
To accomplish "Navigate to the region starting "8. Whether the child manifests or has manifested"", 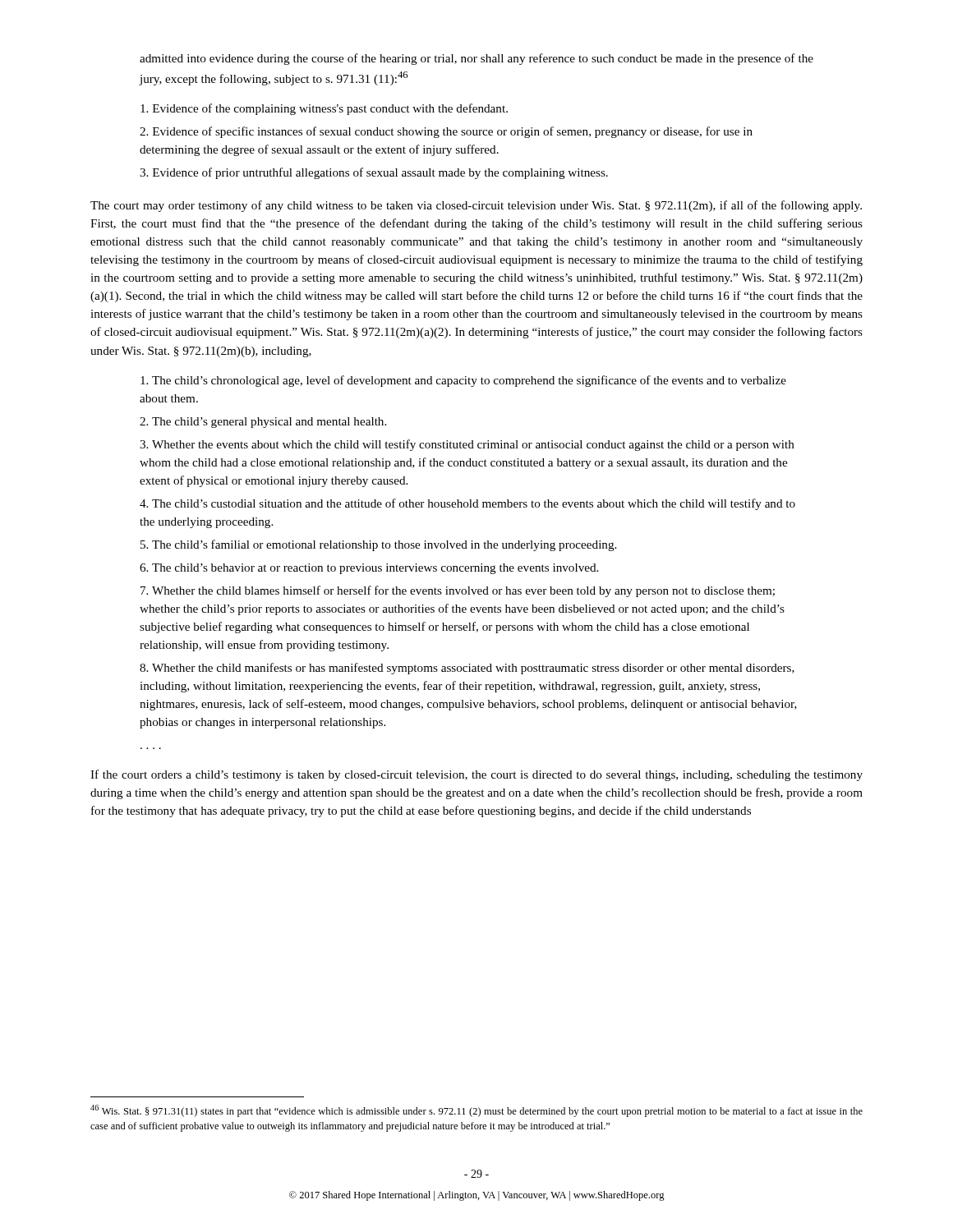I will click(x=468, y=694).
